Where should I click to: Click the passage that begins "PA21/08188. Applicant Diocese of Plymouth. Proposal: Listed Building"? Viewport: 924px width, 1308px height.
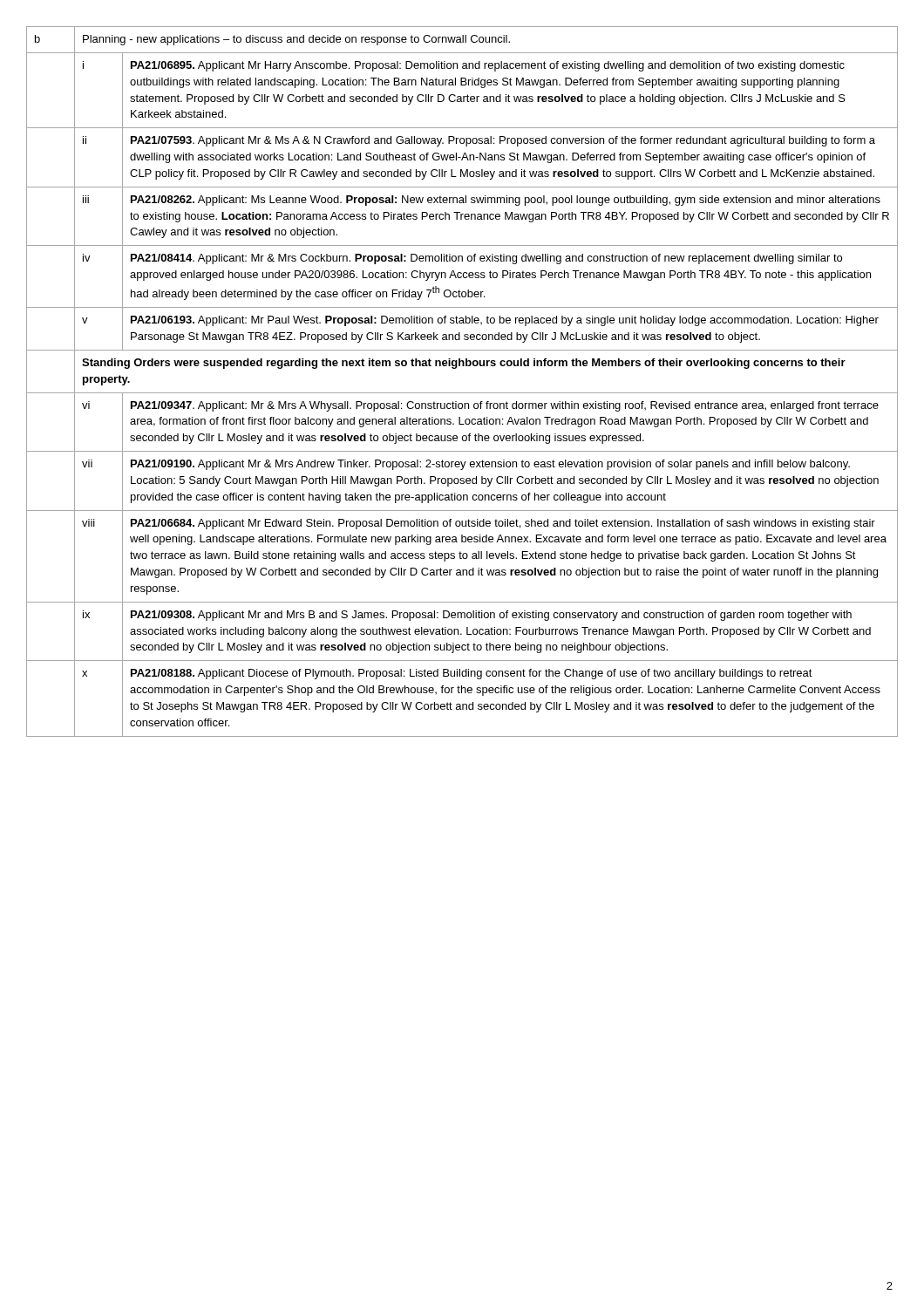tap(505, 698)
